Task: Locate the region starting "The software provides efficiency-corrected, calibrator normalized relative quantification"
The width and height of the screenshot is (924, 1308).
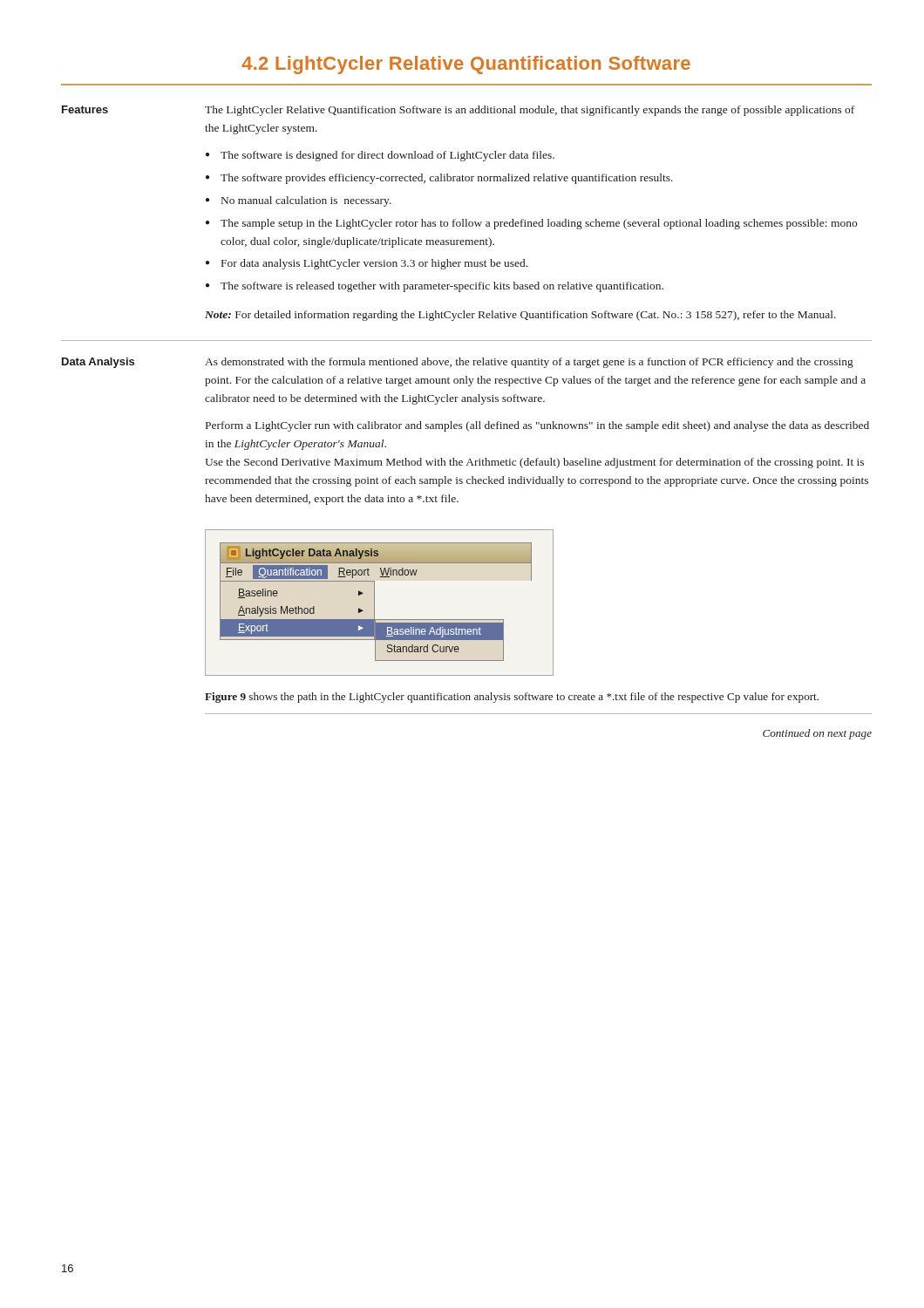Action: pyautogui.click(x=447, y=177)
